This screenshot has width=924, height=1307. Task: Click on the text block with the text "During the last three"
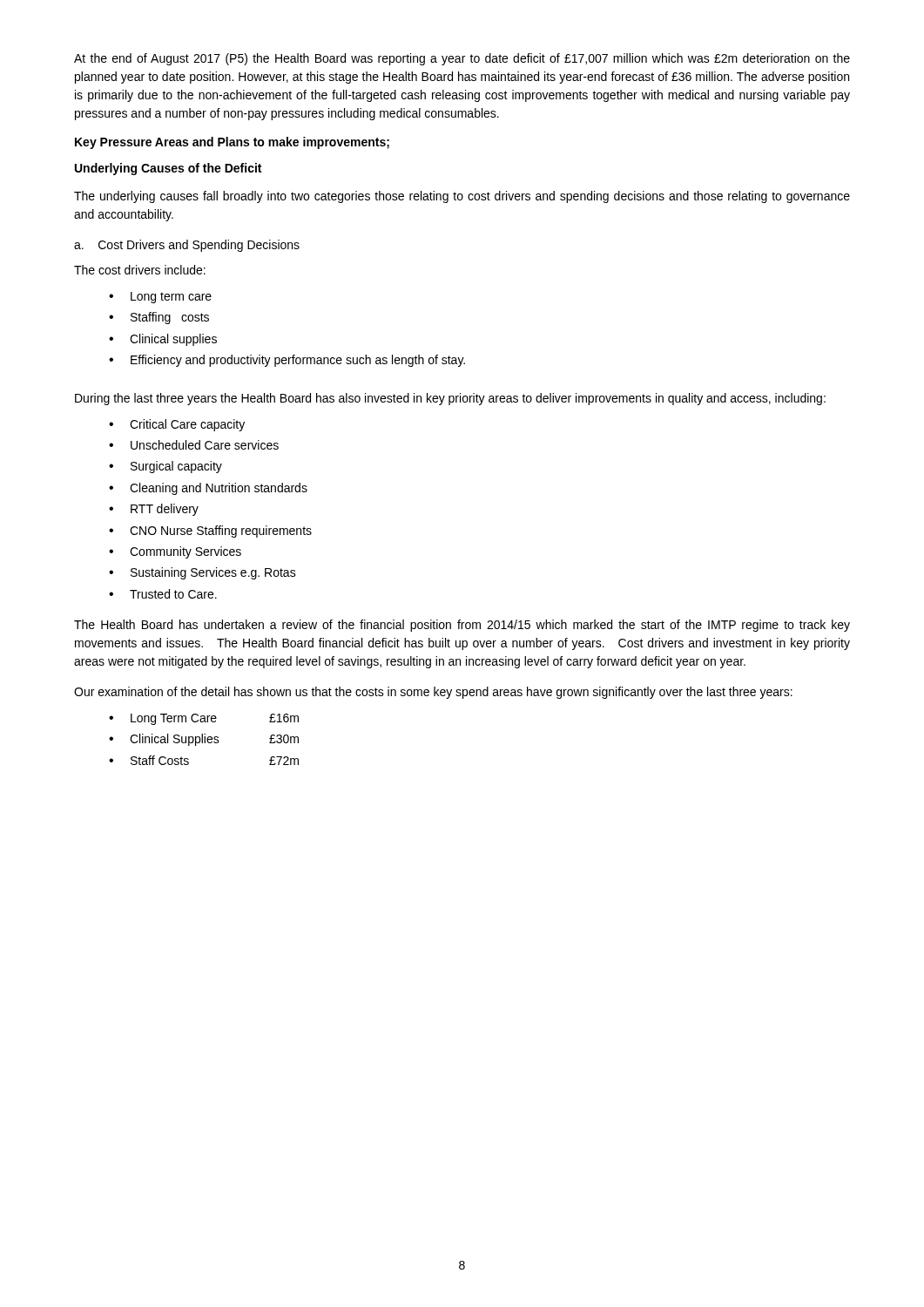point(450,398)
